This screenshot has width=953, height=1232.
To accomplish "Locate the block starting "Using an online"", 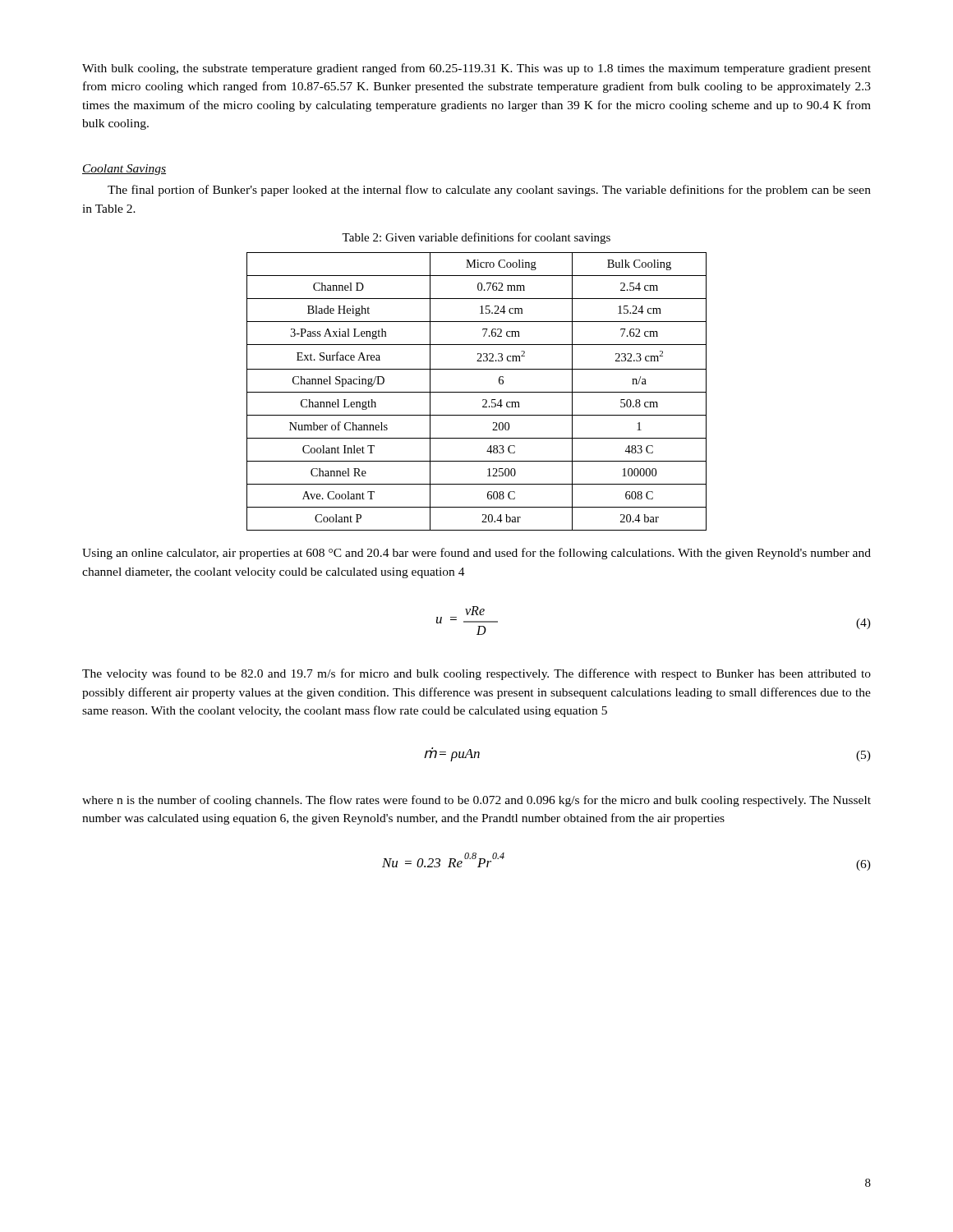I will tap(476, 562).
